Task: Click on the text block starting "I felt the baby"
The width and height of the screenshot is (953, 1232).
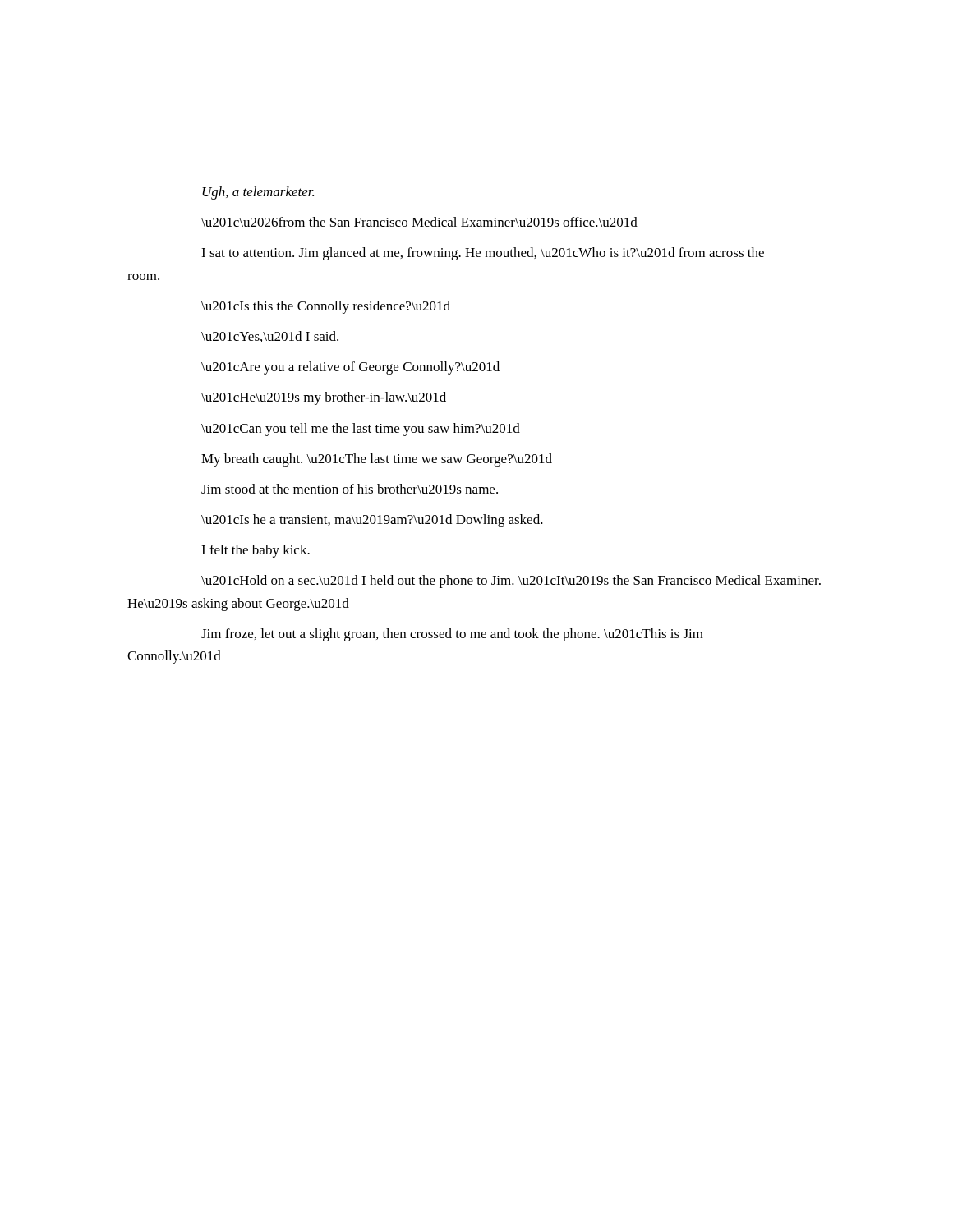Action: pyautogui.click(x=256, y=551)
